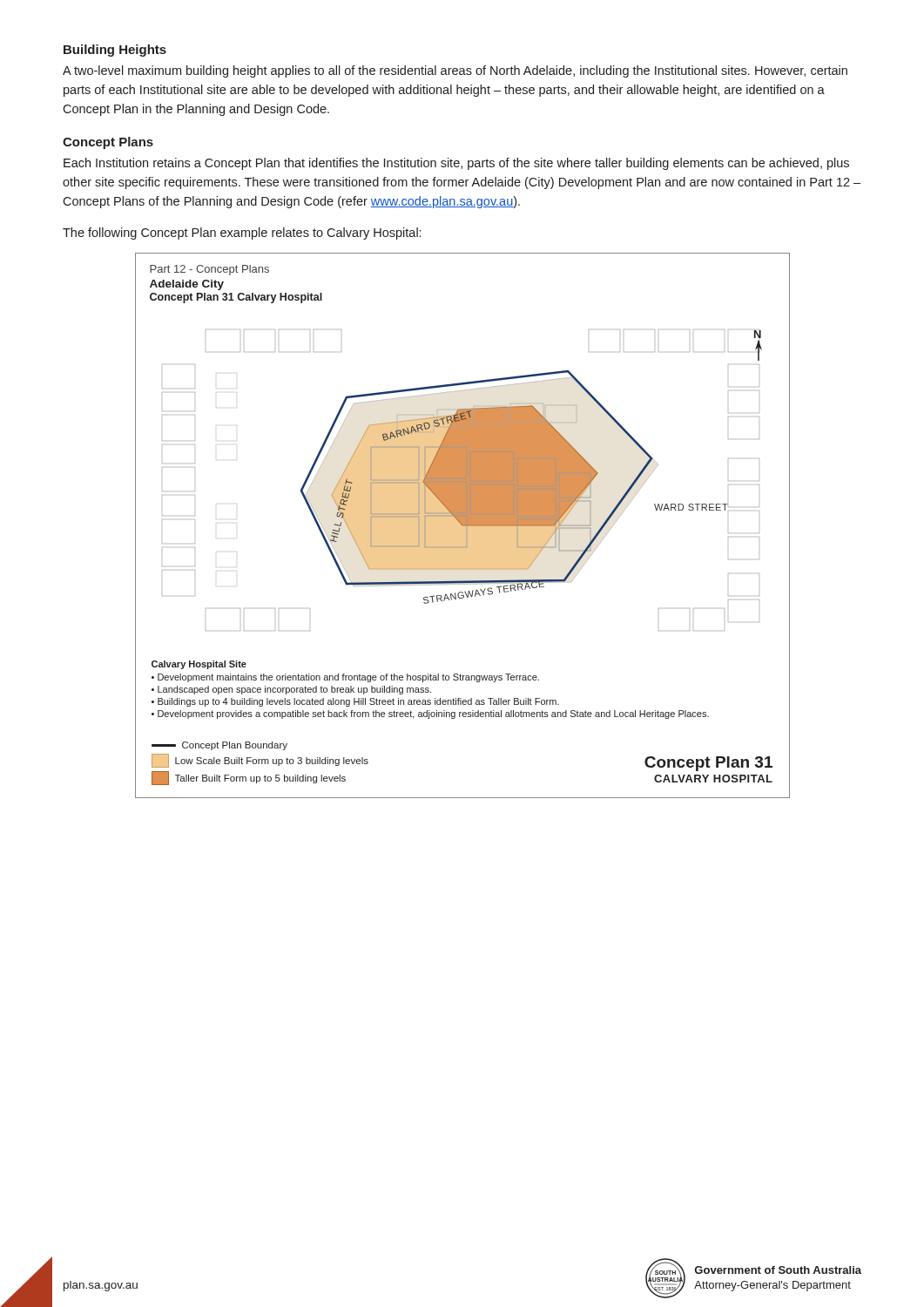924x1307 pixels.
Task: Where is the passage that starts "The following Concept"?
Action: pos(242,232)
